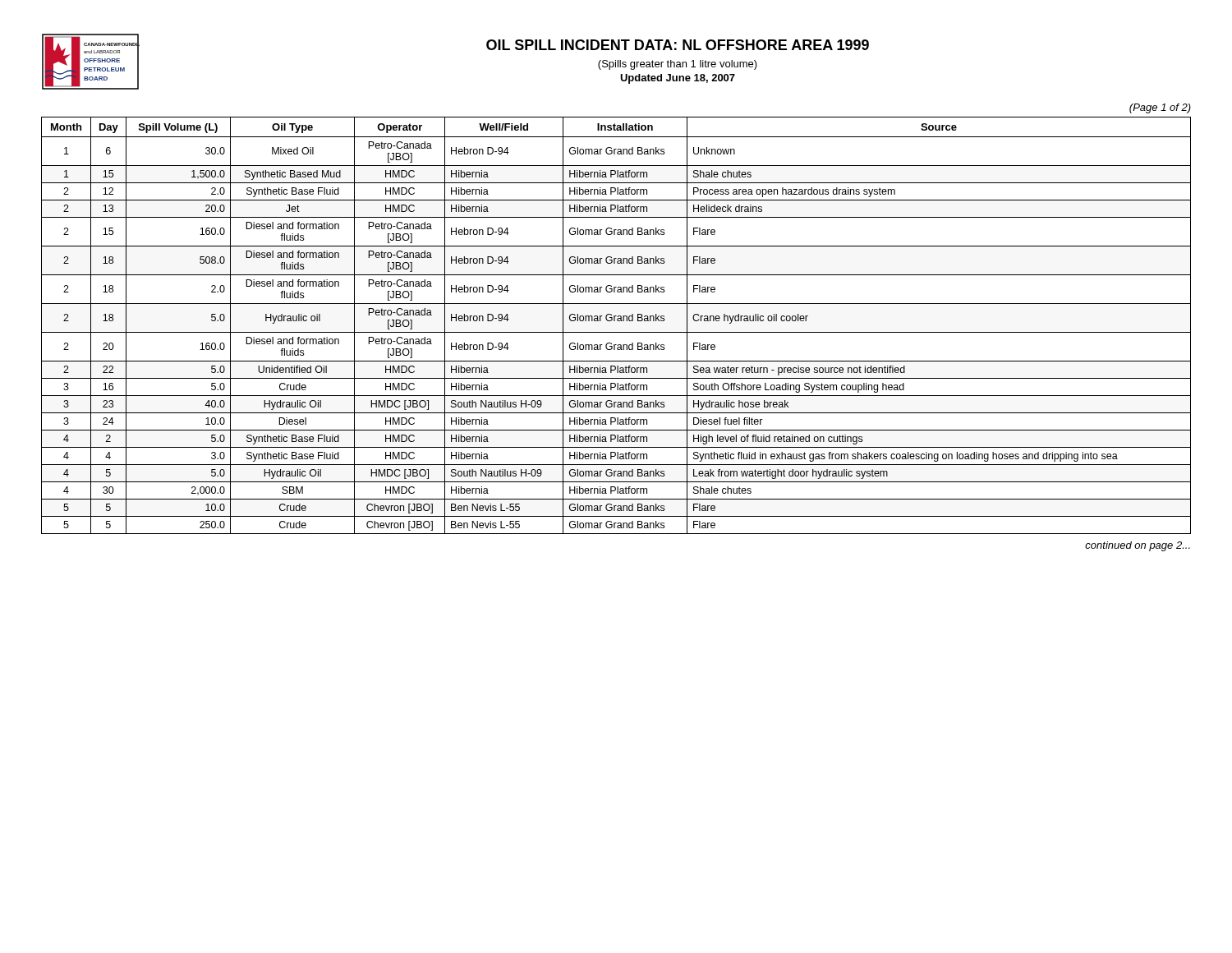Screen dimensions: 953x1232
Task: Find the block starting "Updated June 18, 2007"
Action: [678, 78]
